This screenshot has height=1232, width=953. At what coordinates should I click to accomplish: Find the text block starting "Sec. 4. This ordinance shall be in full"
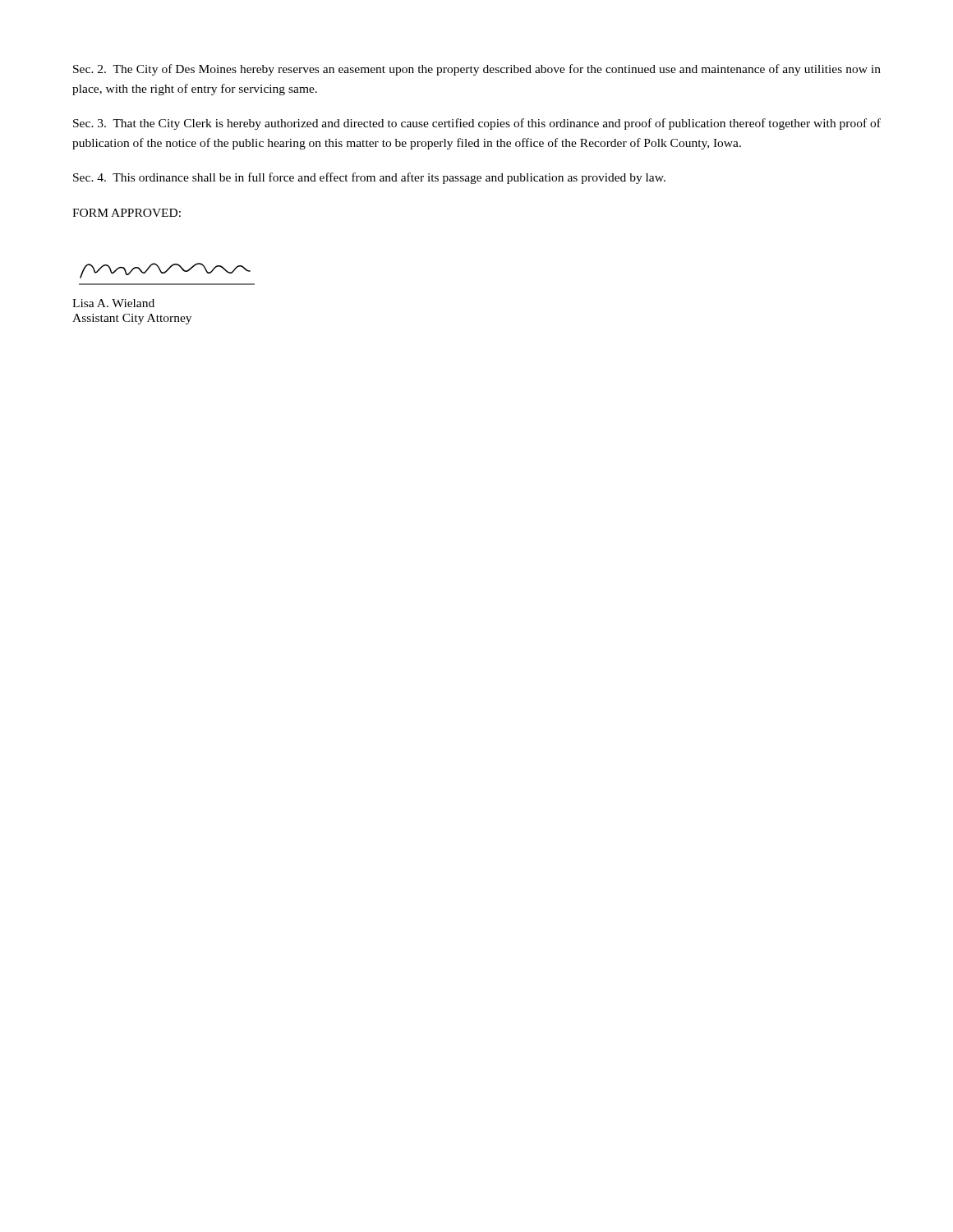pyautogui.click(x=369, y=177)
